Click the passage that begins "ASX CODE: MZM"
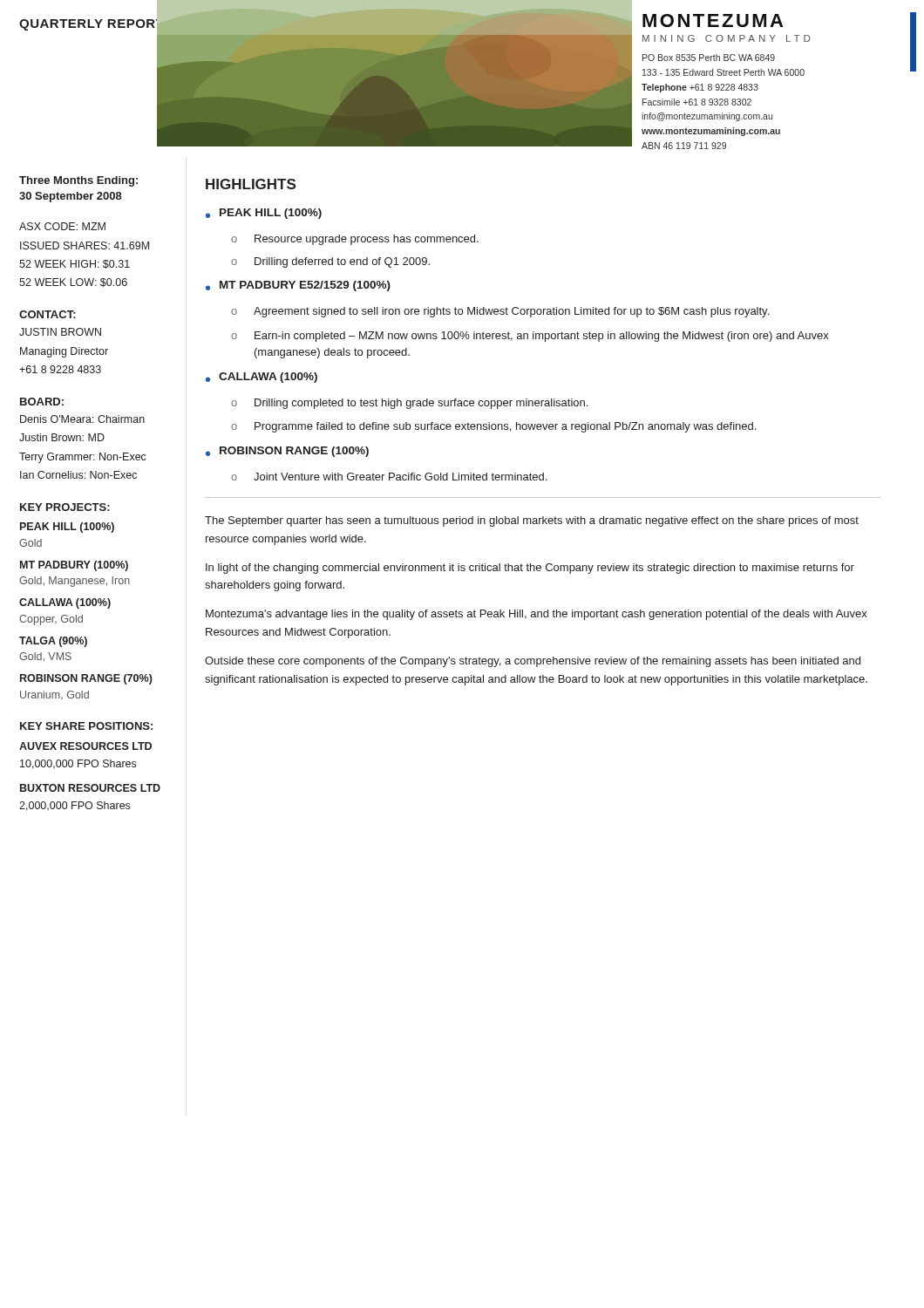 pos(93,255)
